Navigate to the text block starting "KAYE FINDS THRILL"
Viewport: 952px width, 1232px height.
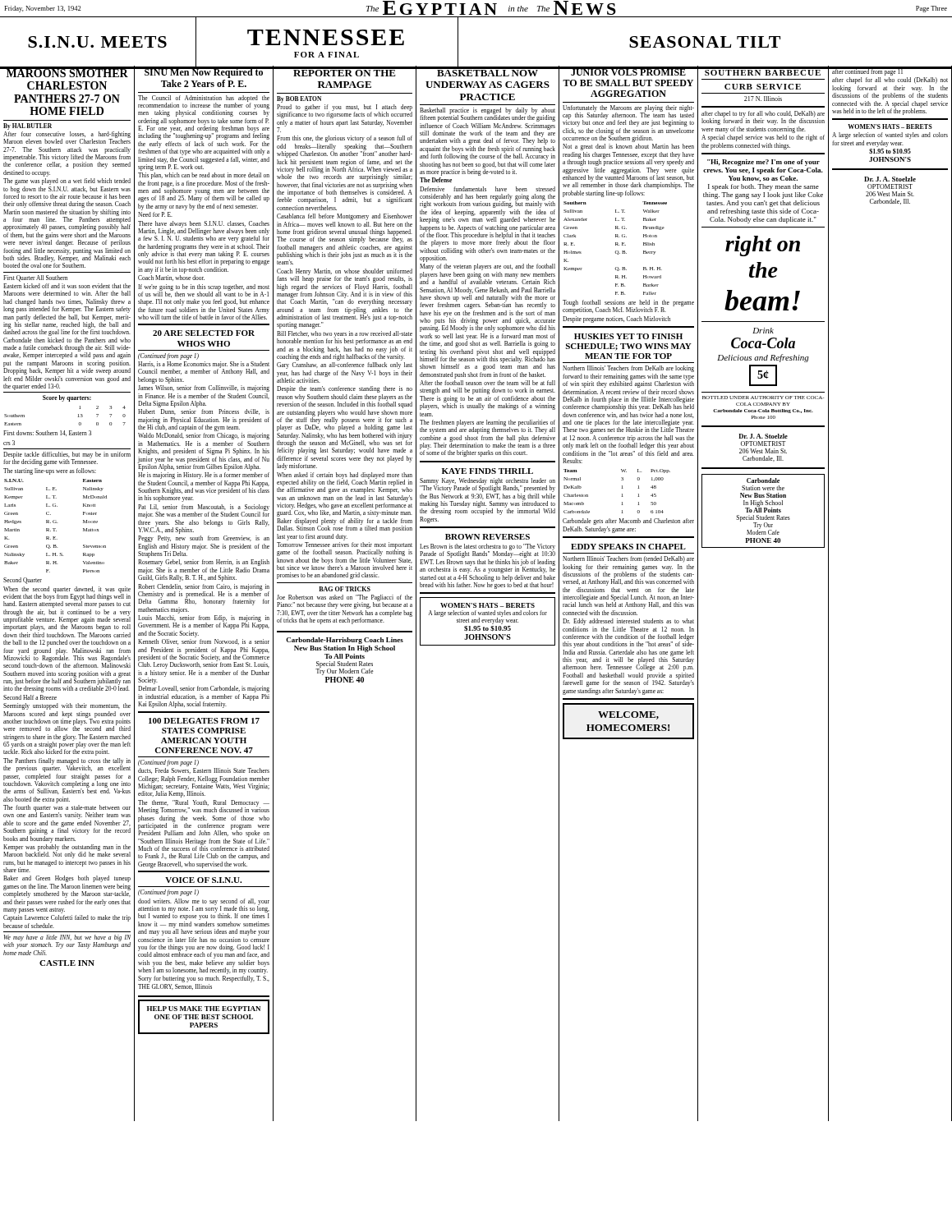coord(488,470)
